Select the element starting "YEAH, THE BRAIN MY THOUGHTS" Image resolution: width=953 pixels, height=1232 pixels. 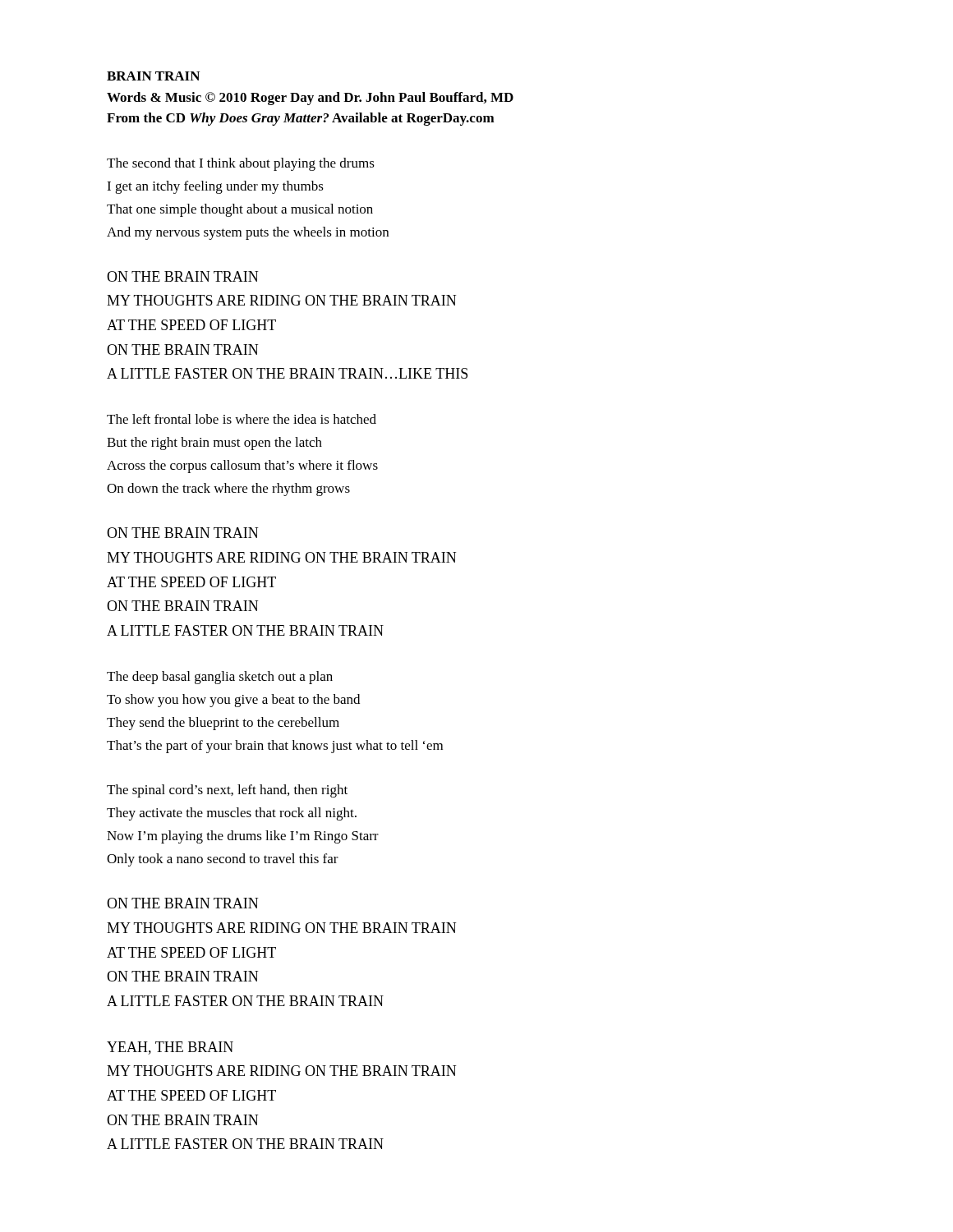pos(282,1096)
